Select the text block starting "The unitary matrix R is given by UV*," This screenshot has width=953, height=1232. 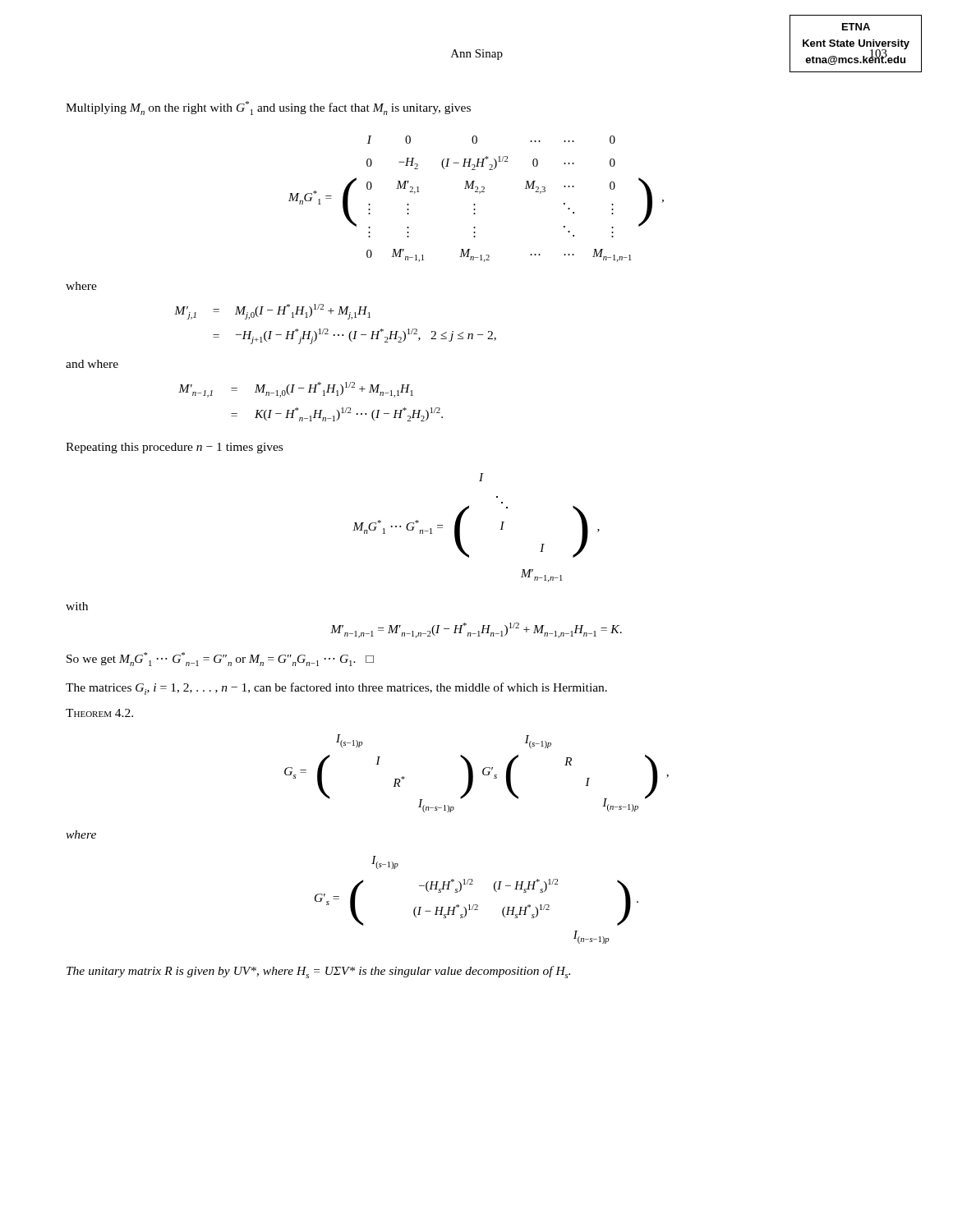[x=319, y=972]
